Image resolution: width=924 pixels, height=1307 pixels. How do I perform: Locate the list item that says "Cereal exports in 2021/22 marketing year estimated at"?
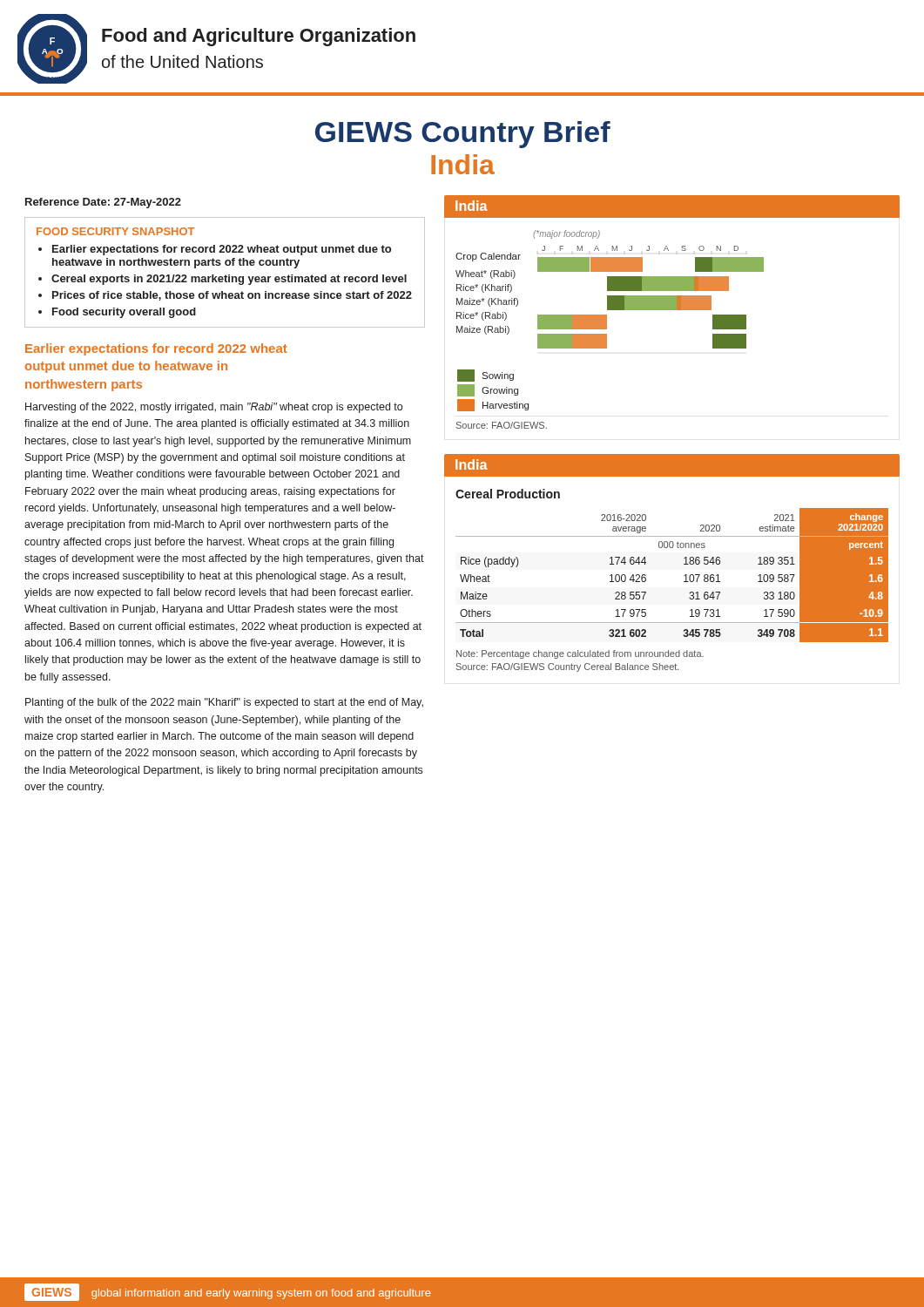(x=229, y=278)
